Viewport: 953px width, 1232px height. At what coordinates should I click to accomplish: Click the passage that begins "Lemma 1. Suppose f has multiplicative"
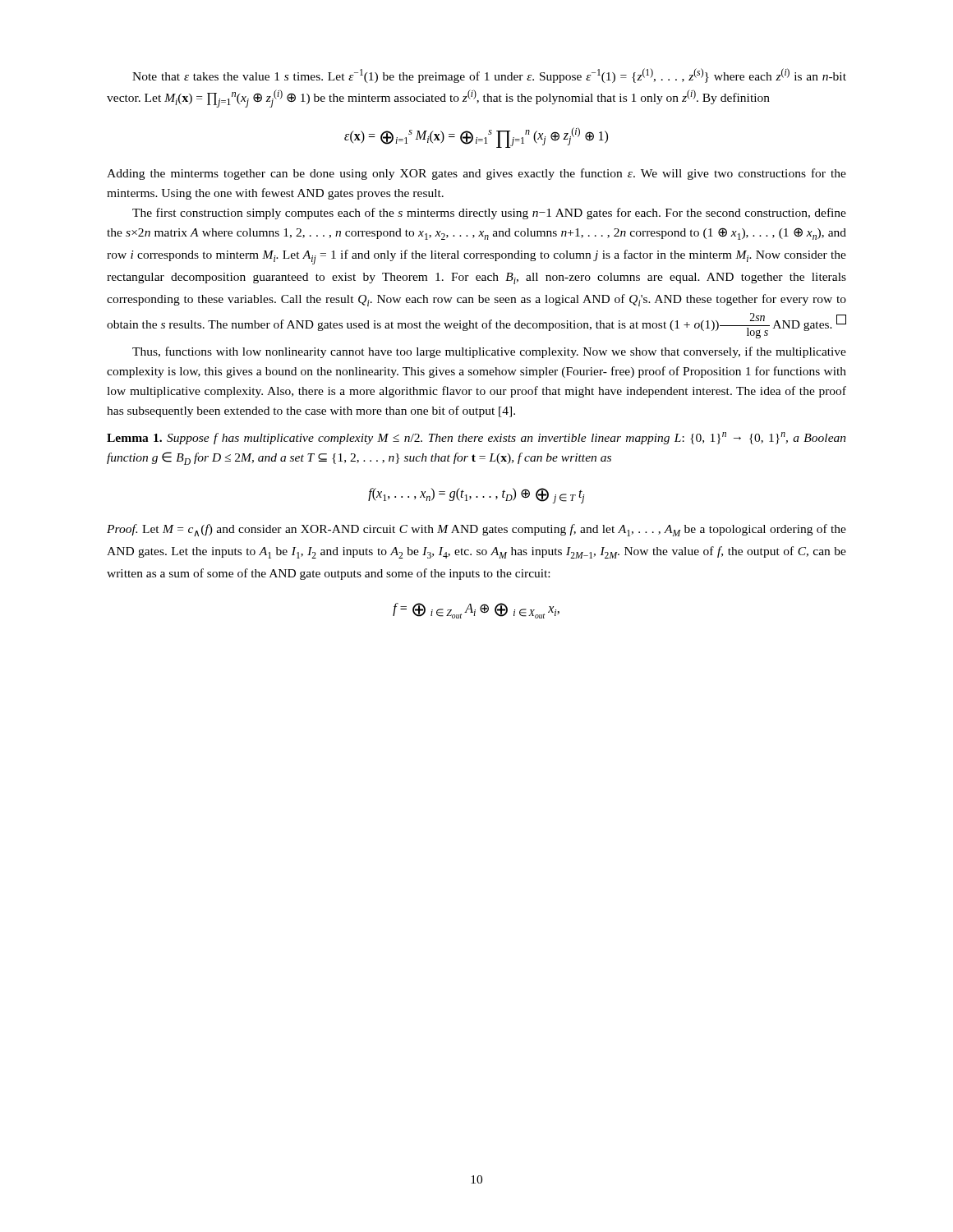[476, 448]
